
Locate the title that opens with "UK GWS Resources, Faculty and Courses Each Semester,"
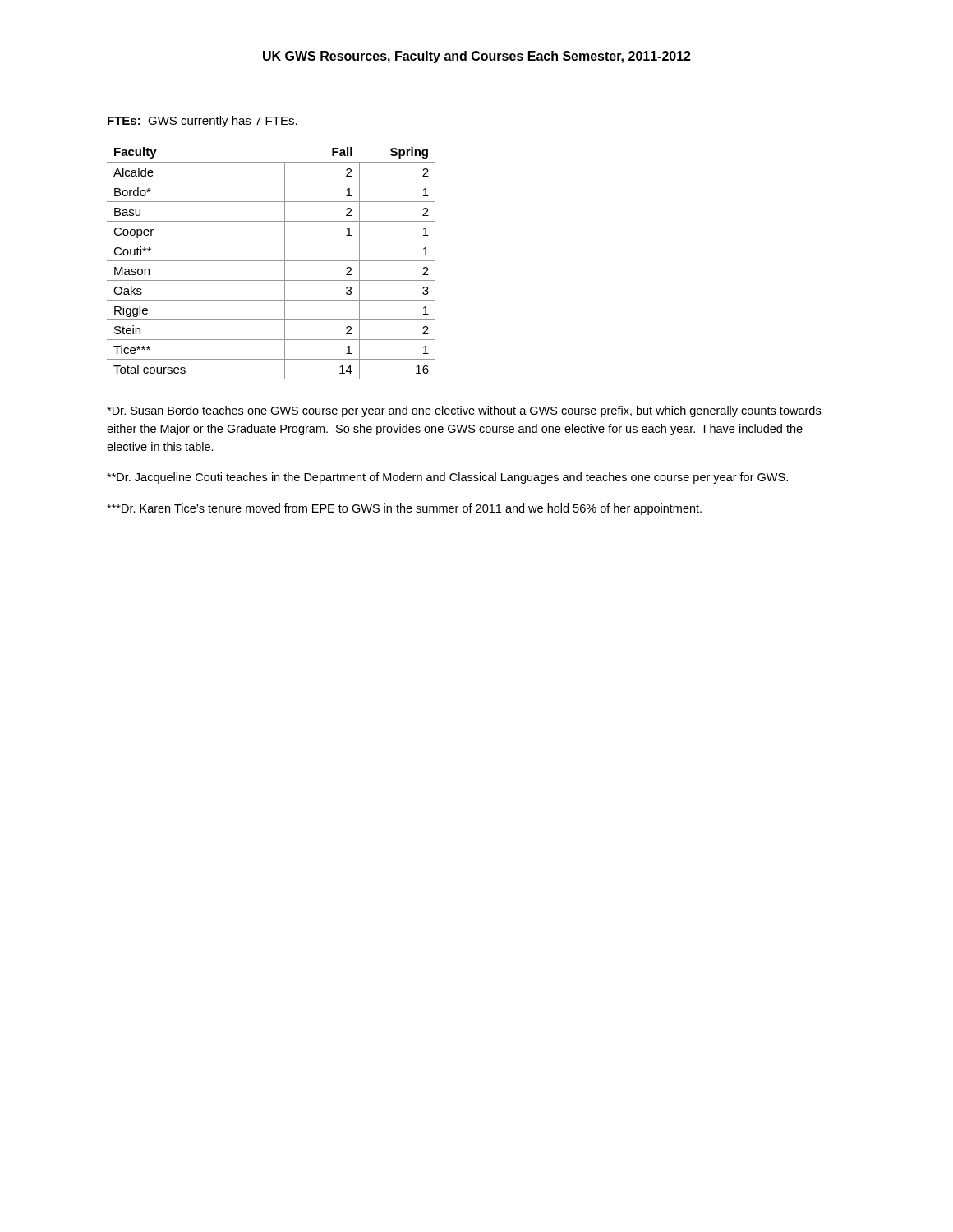[476, 56]
